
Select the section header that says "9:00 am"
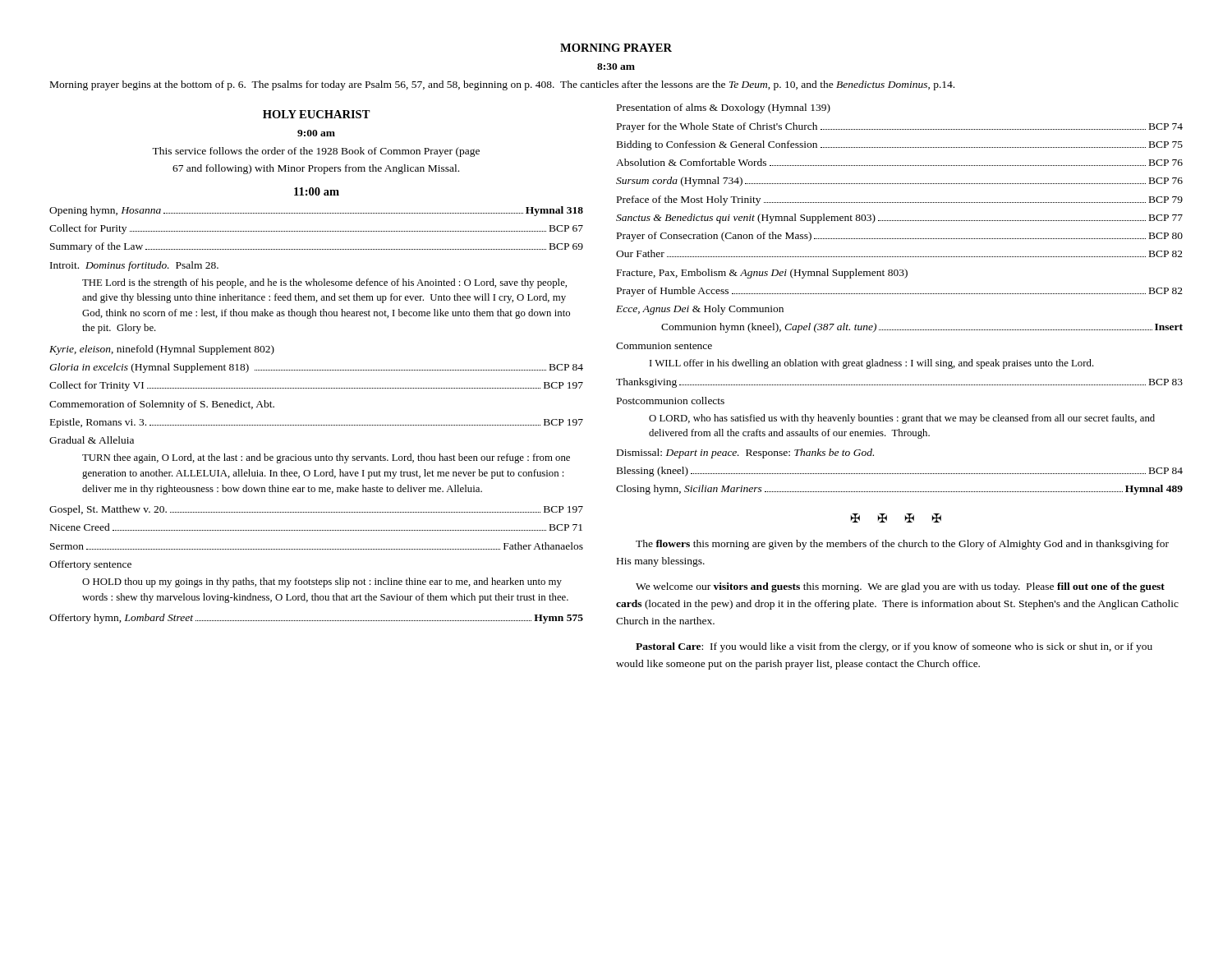316,133
